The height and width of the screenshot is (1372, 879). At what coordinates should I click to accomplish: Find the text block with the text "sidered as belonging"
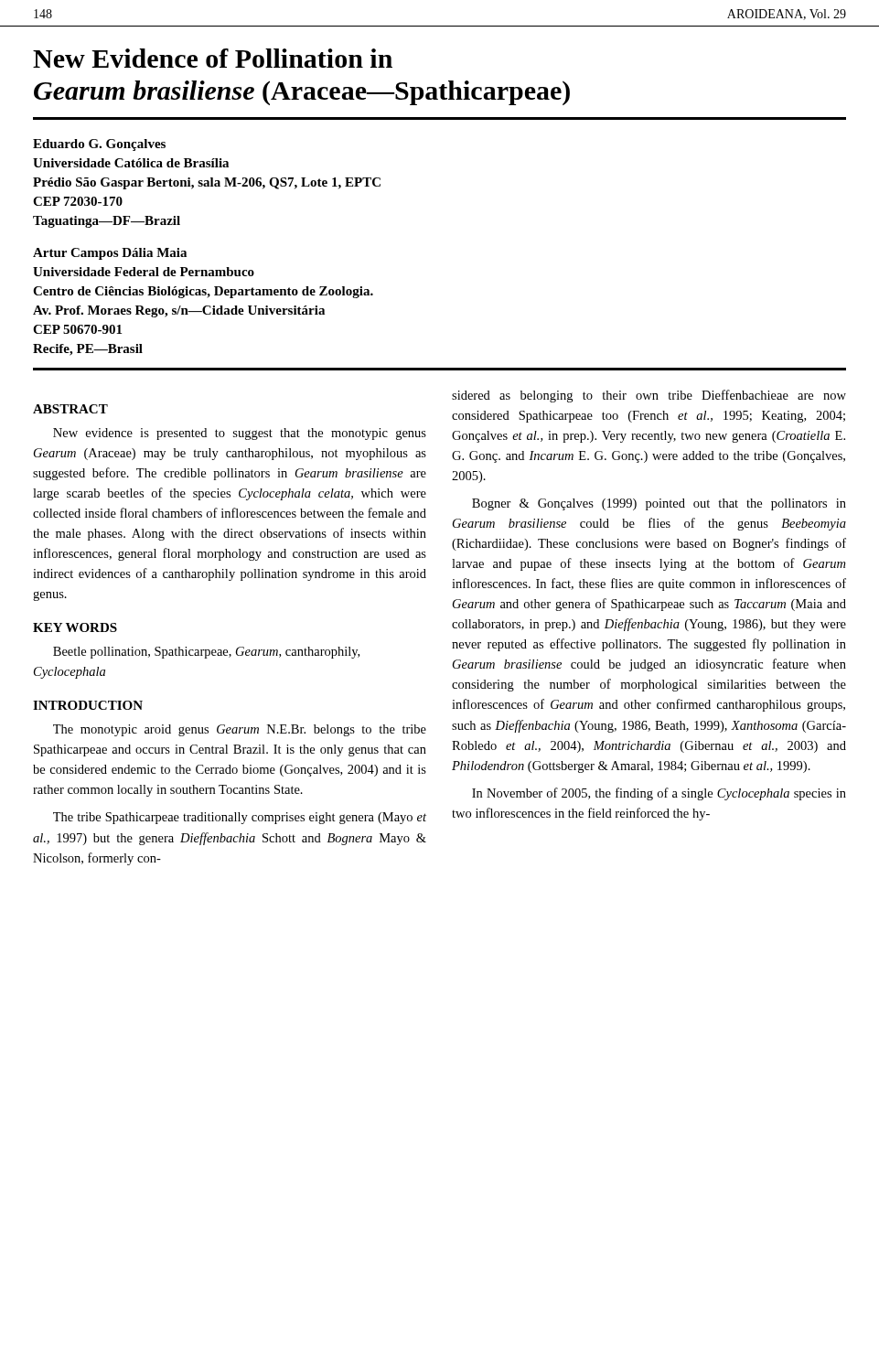649,435
